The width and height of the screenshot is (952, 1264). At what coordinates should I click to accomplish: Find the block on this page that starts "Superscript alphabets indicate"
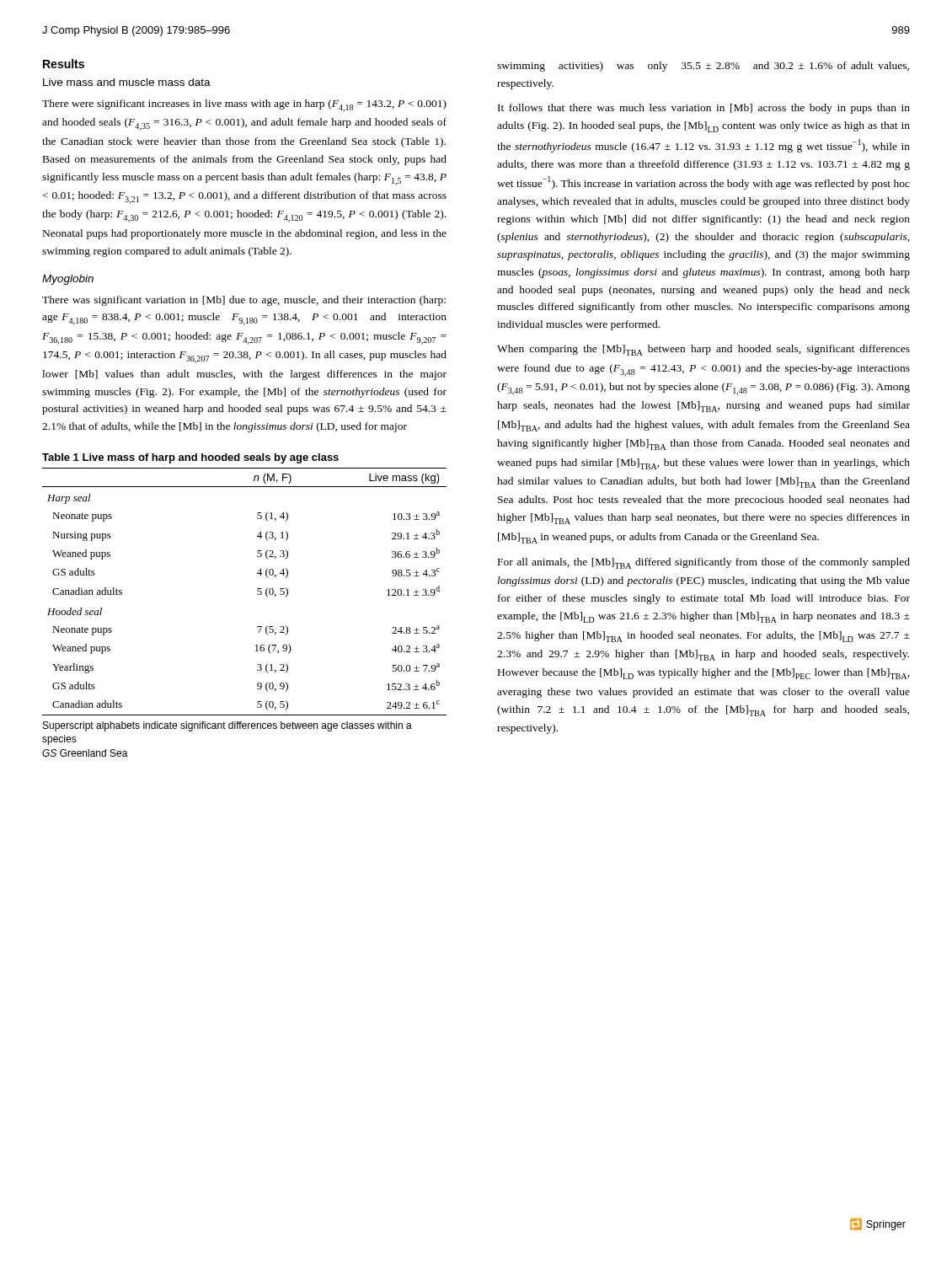[x=227, y=739]
